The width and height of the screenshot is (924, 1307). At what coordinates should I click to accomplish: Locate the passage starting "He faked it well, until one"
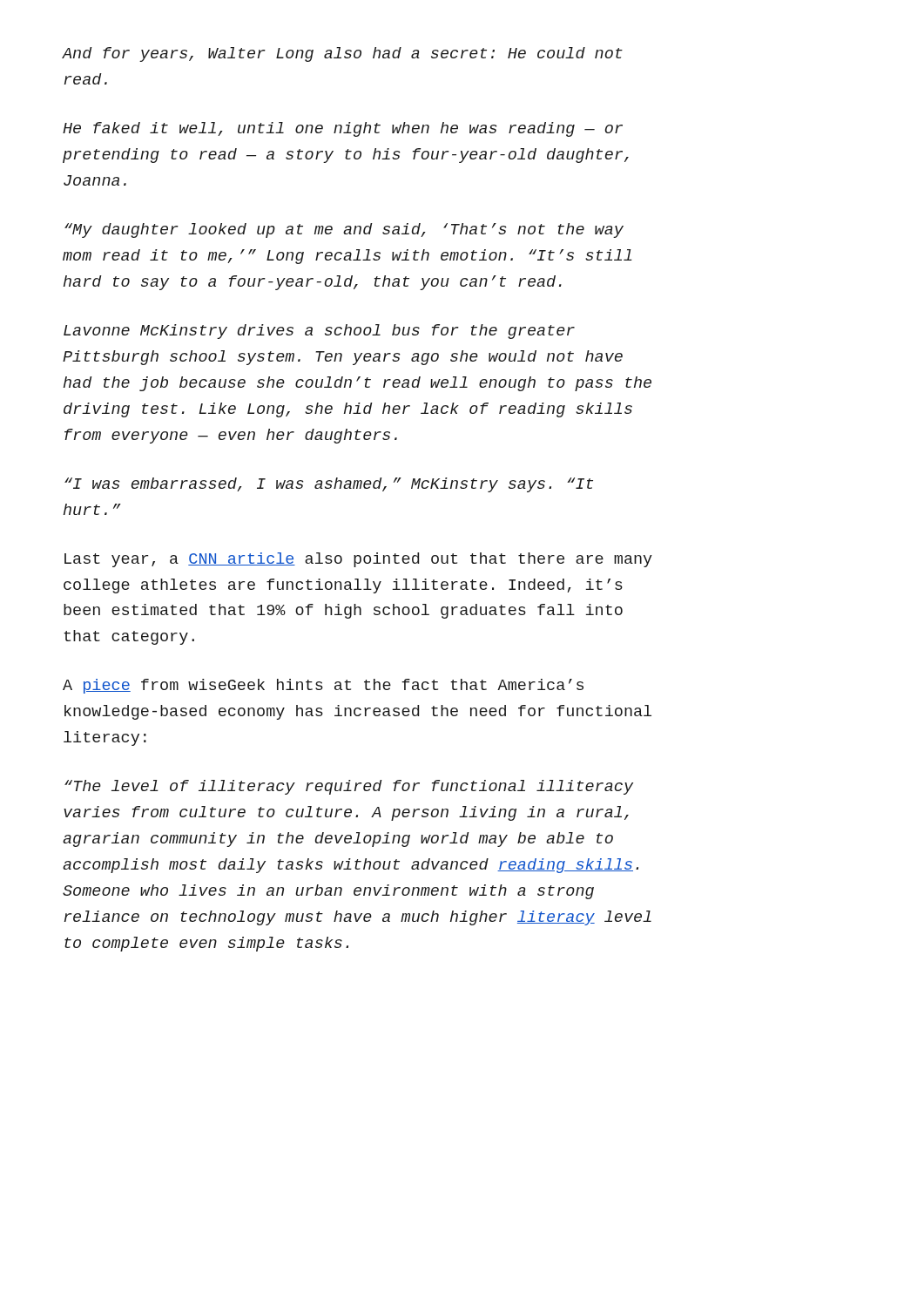[348, 155]
